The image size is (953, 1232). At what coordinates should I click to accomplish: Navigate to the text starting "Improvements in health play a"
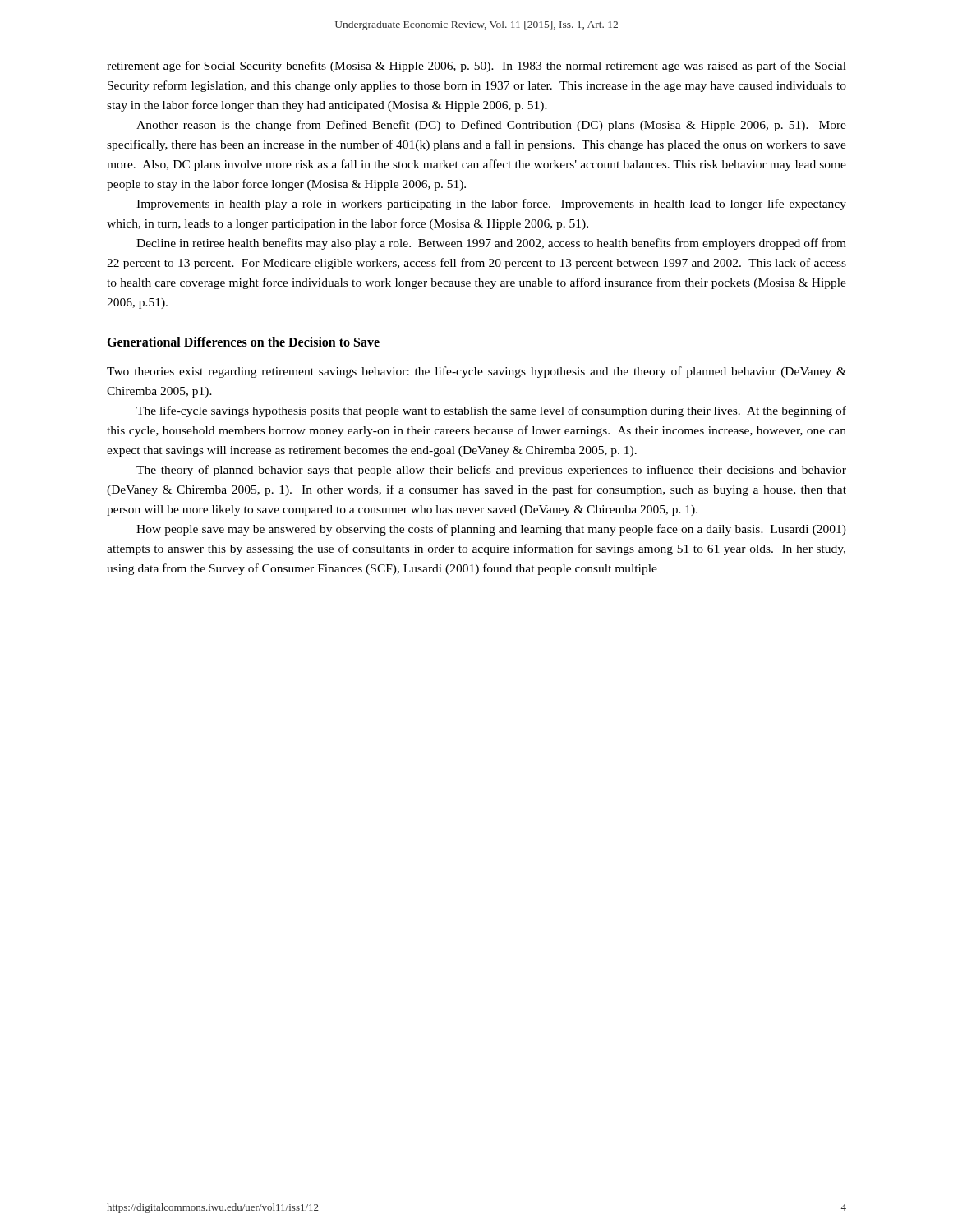pos(476,214)
